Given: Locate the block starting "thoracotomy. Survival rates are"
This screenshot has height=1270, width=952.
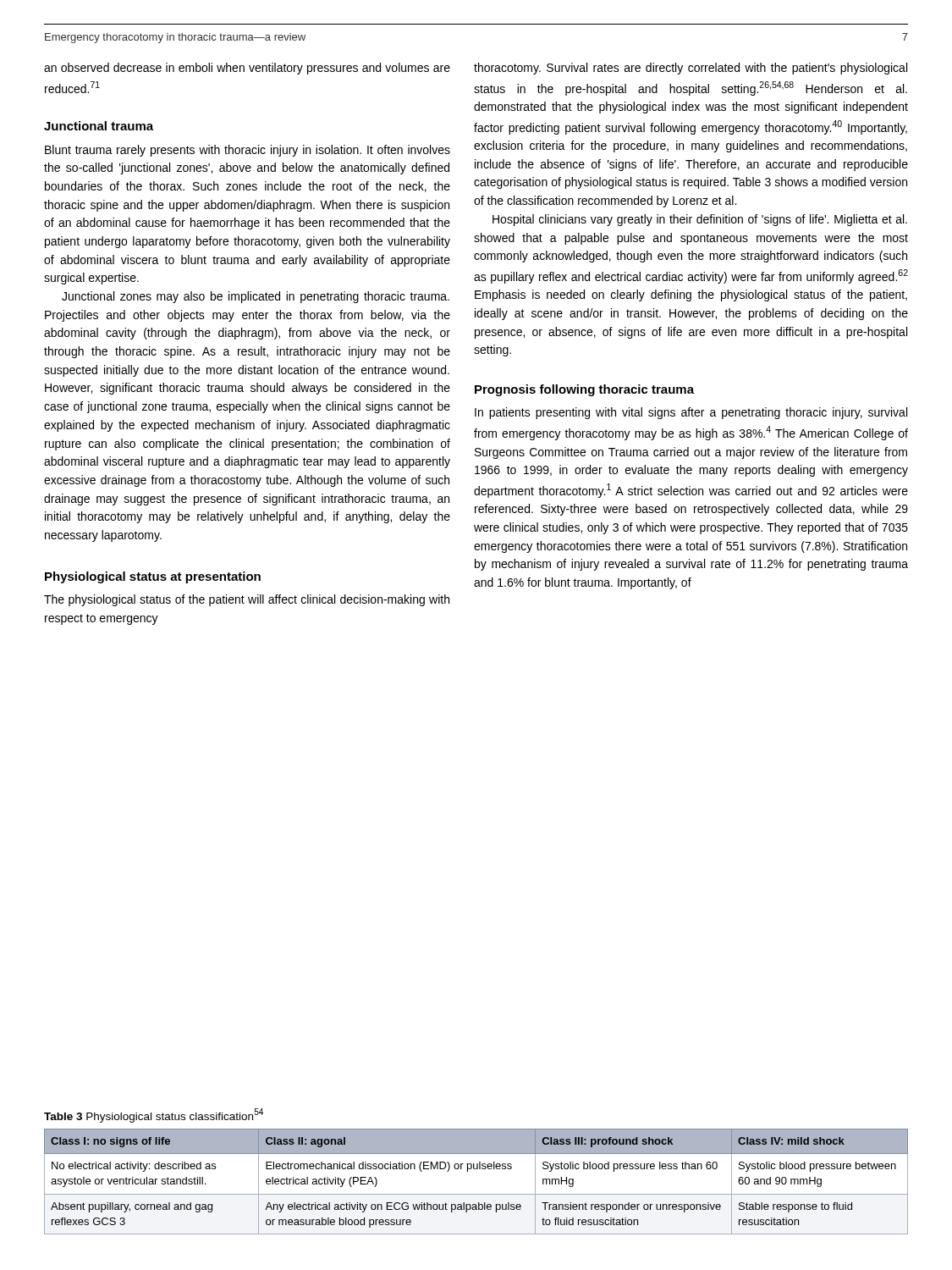Looking at the screenshot, I should click(x=691, y=210).
